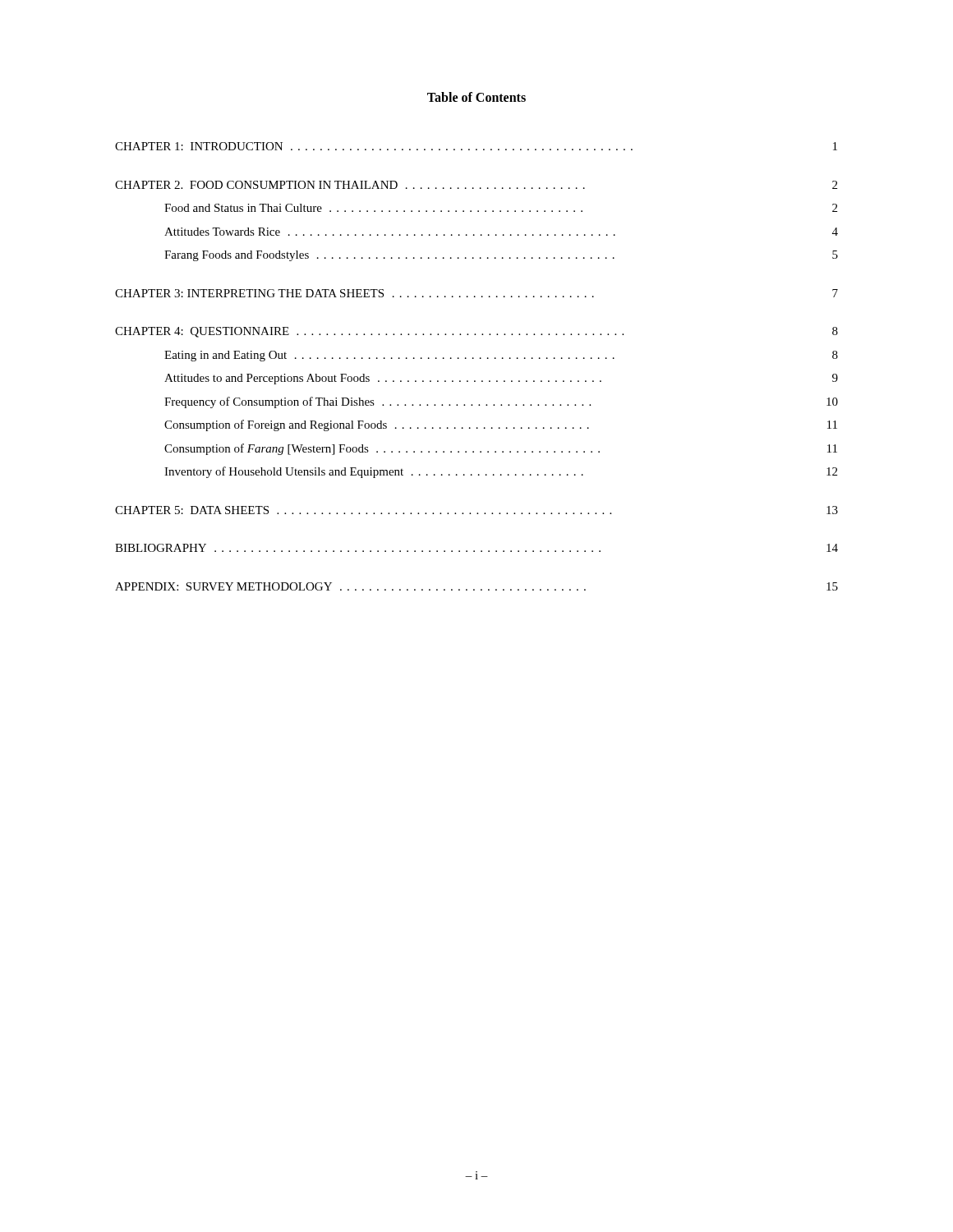Point to the block beginning "CHAPTER 1: INTRODUCTION . . . . ."

(x=476, y=146)
